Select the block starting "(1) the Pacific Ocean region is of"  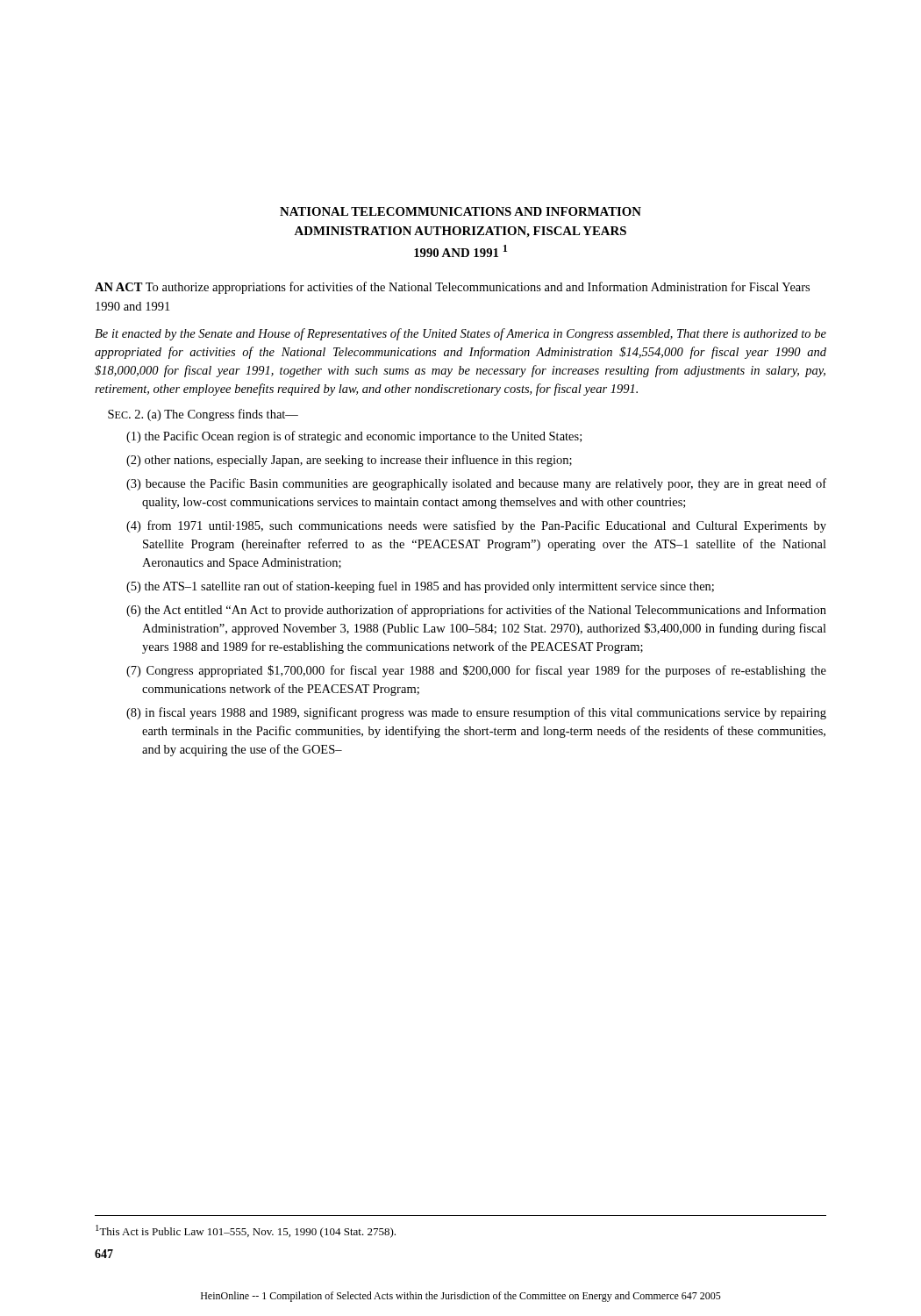tap(354, 436)
